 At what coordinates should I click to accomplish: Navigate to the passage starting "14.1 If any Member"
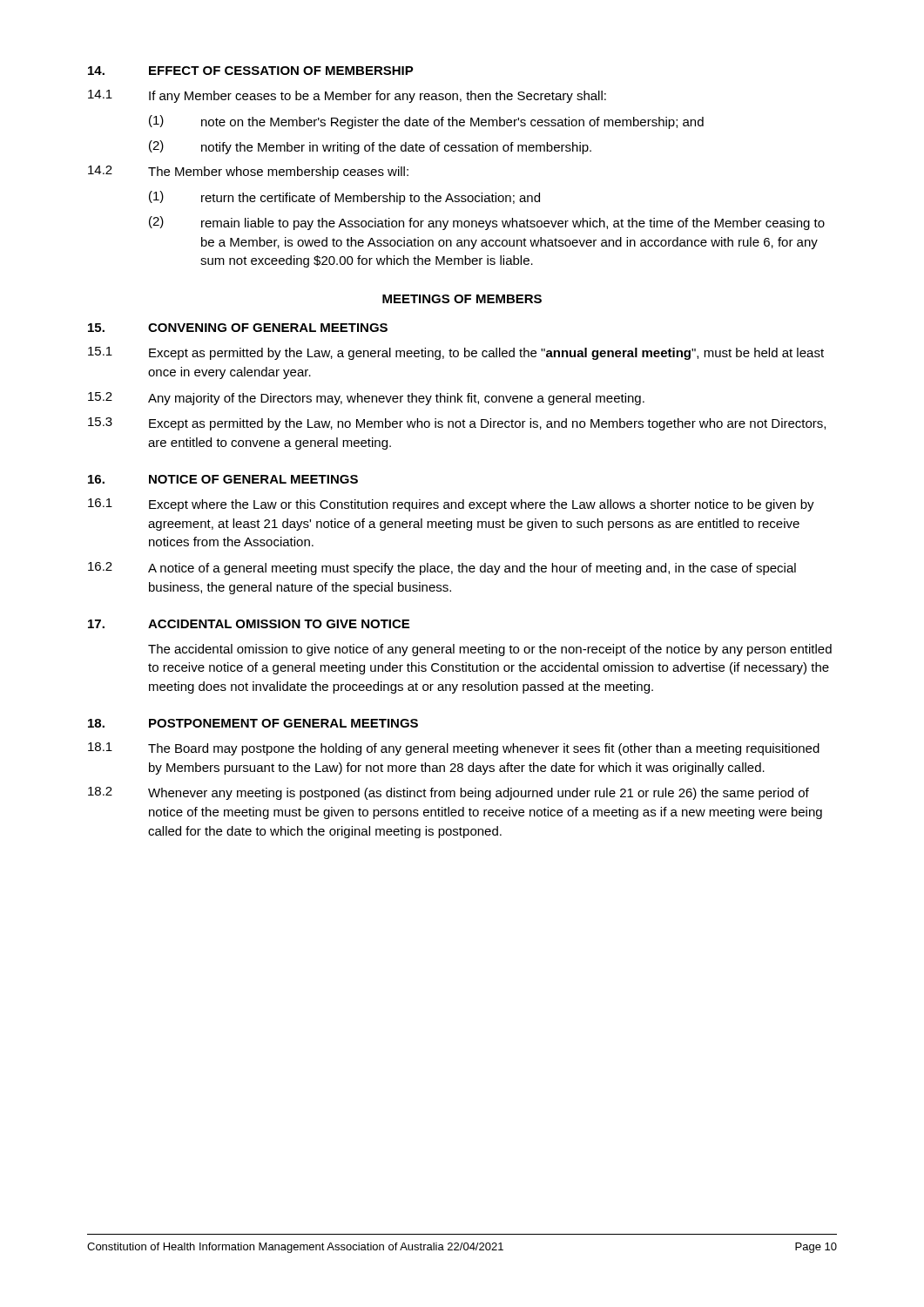tap(462, 96)
